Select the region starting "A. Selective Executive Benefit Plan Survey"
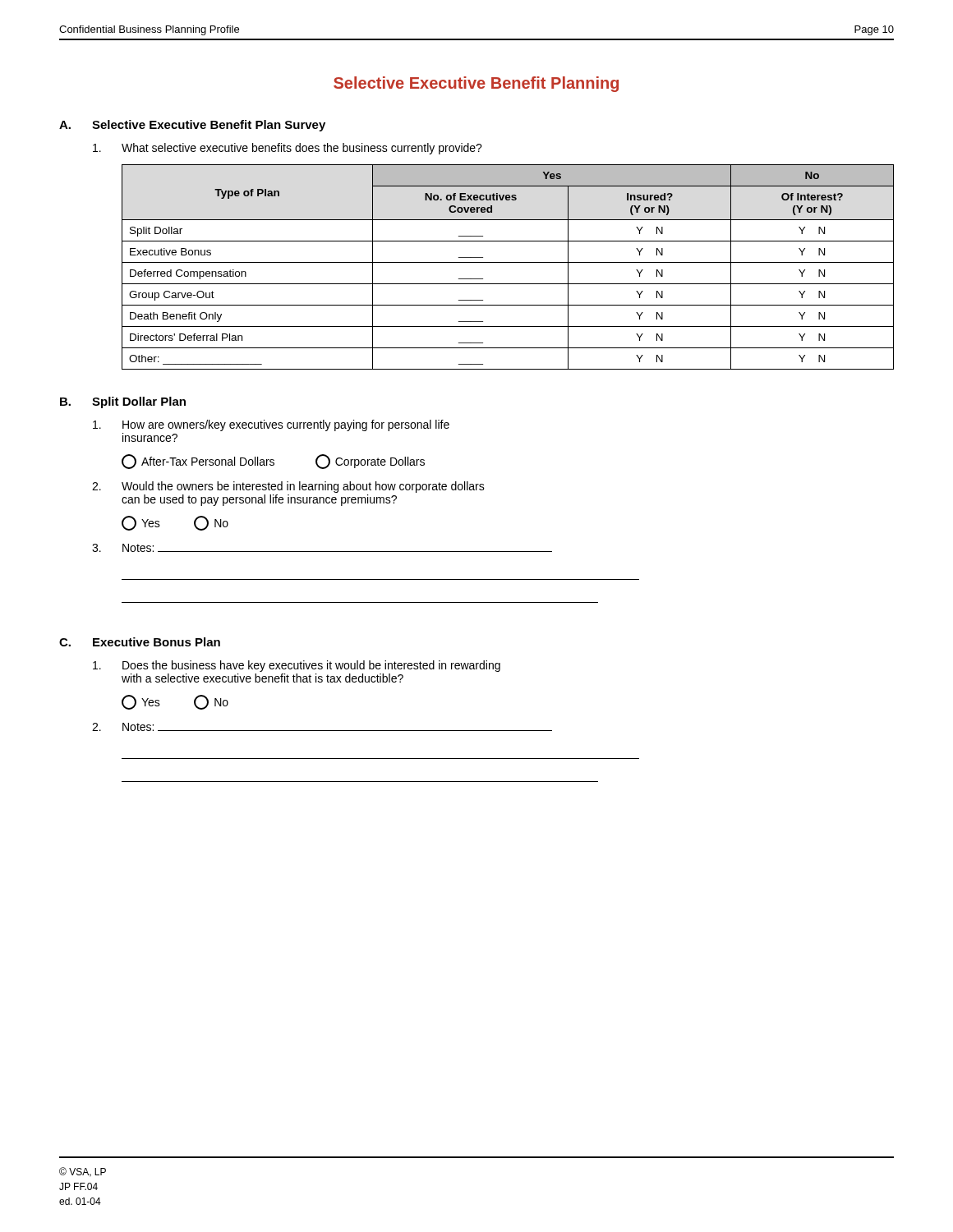The height and width of the screenshot is (1232, 953). pyautogui.click(x=192, y=124)
